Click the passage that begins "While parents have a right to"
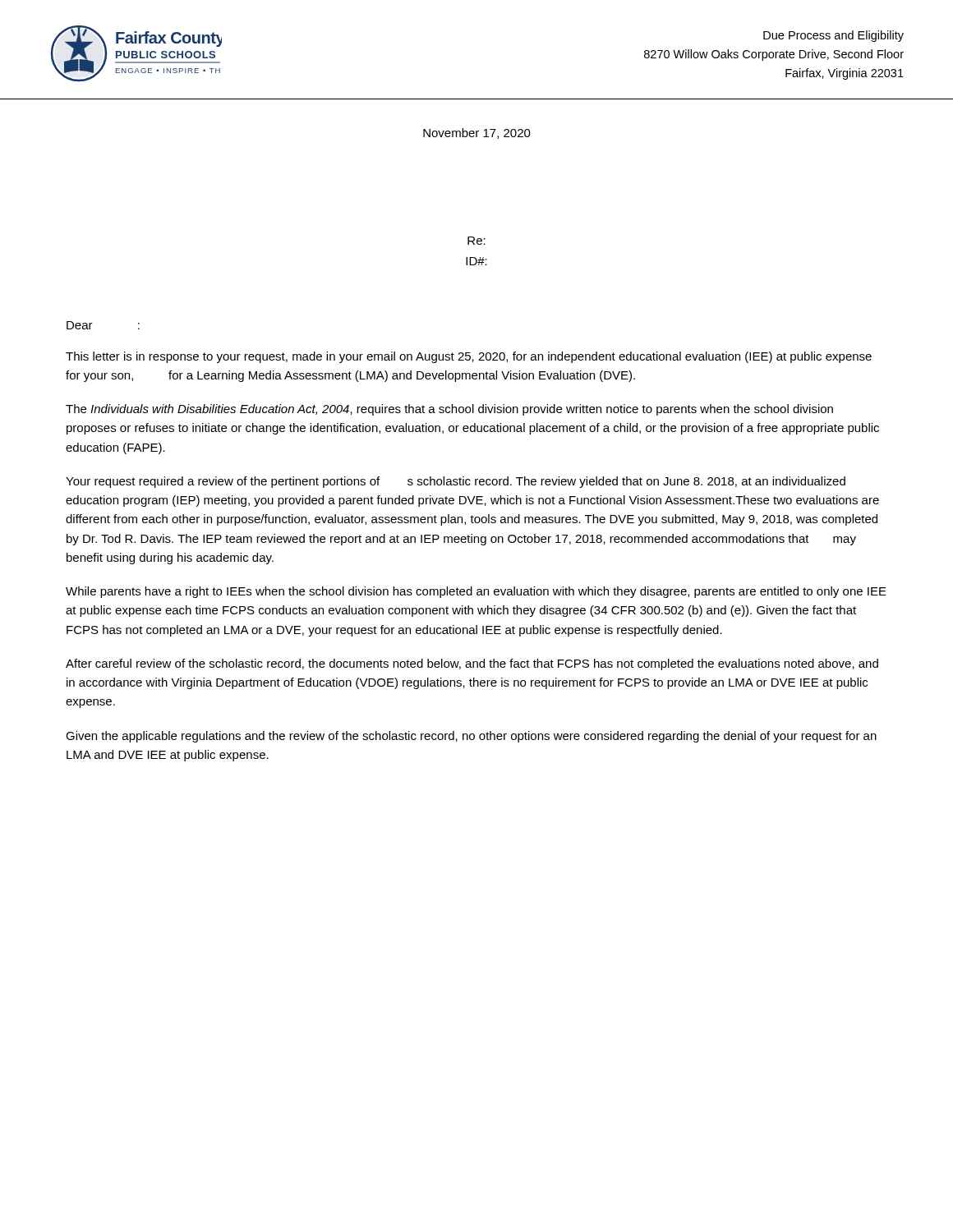The image size is (953, 1232). point(476,610)
